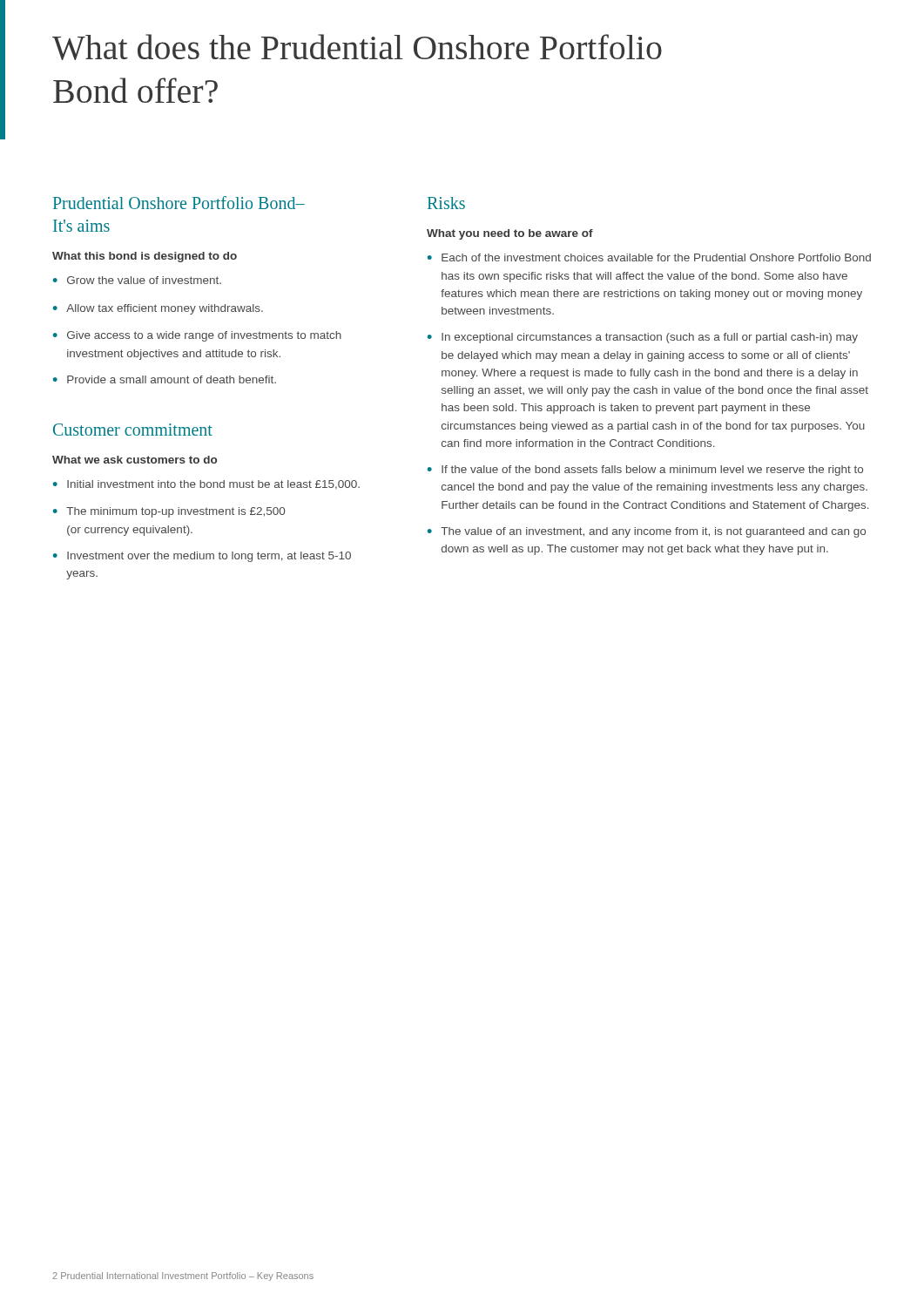
Task: Point to the passage starting "• Give access to a wide"
Action: point(218,345)
